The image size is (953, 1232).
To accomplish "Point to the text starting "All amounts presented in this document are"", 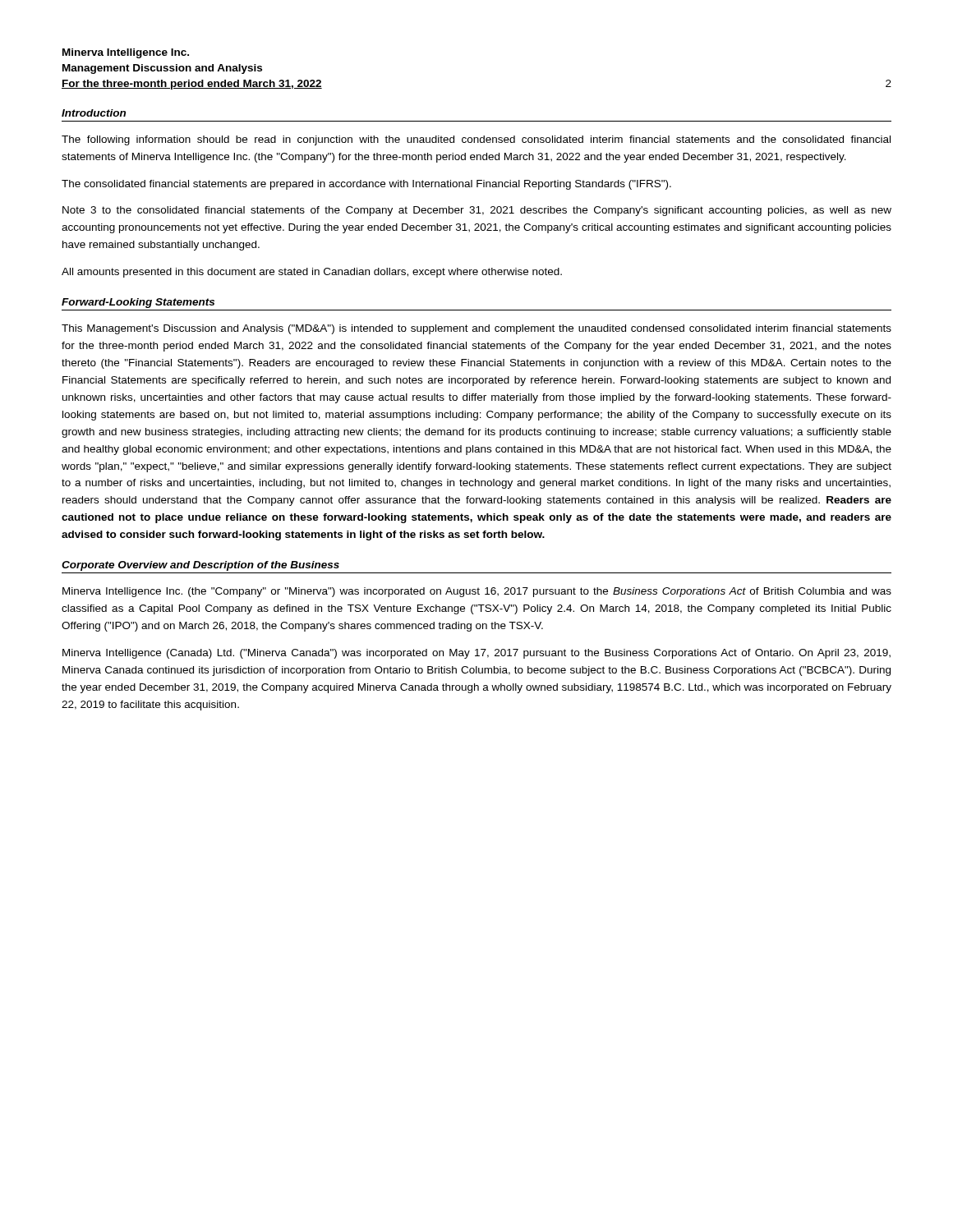I will click(476, 272).
